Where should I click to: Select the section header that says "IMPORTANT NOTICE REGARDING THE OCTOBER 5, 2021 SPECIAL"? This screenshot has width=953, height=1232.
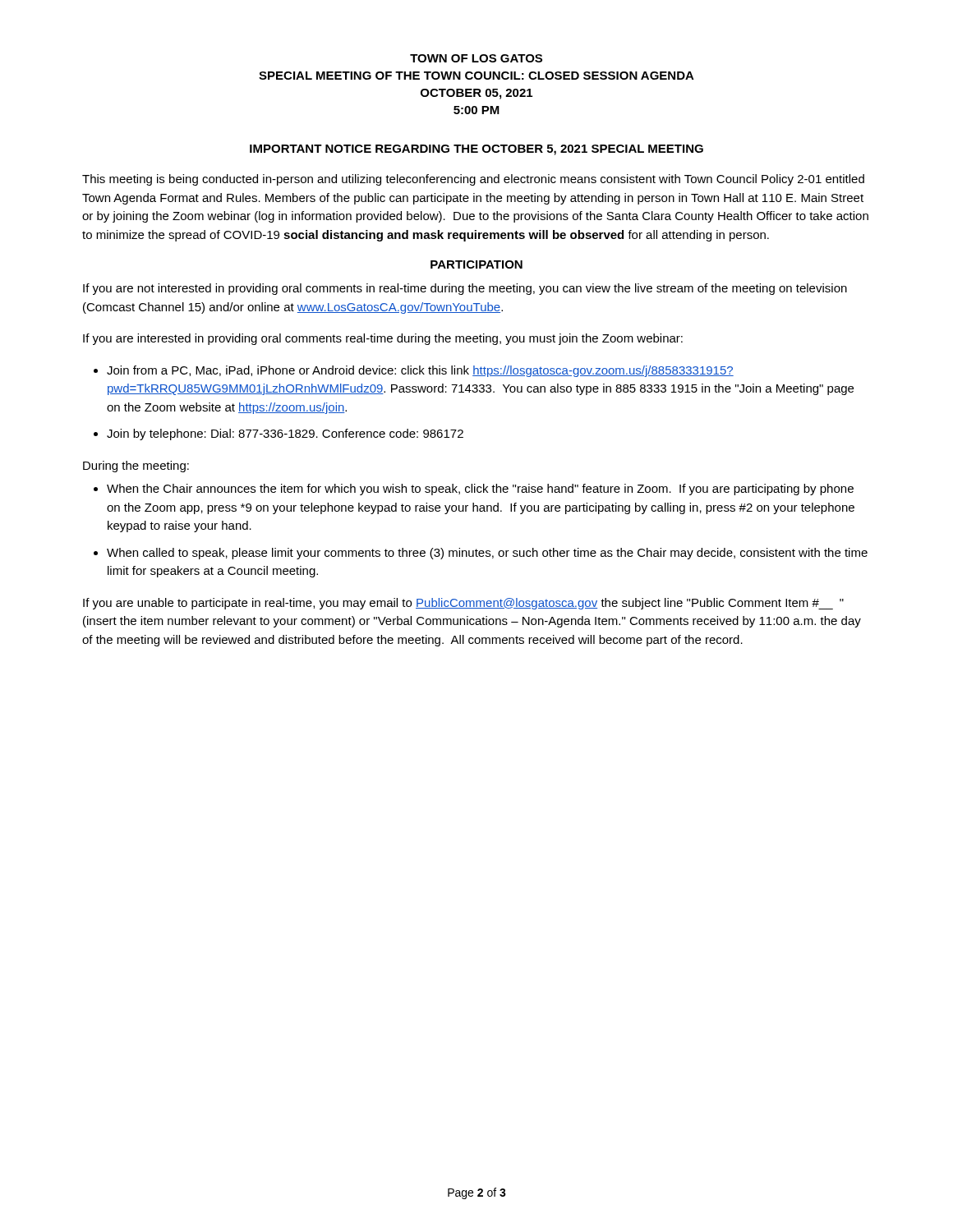[476, 148]
